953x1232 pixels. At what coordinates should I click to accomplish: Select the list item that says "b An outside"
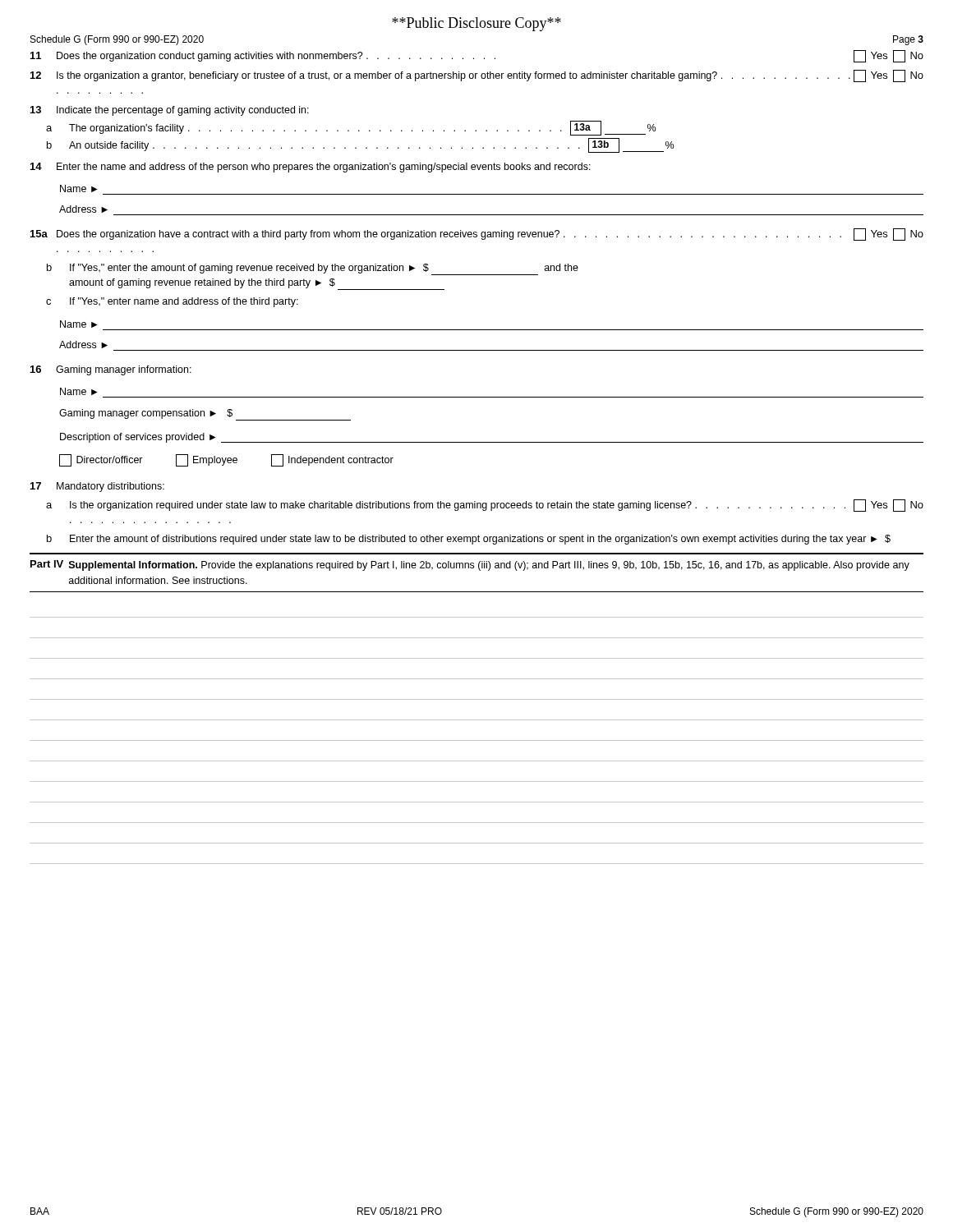476,145
